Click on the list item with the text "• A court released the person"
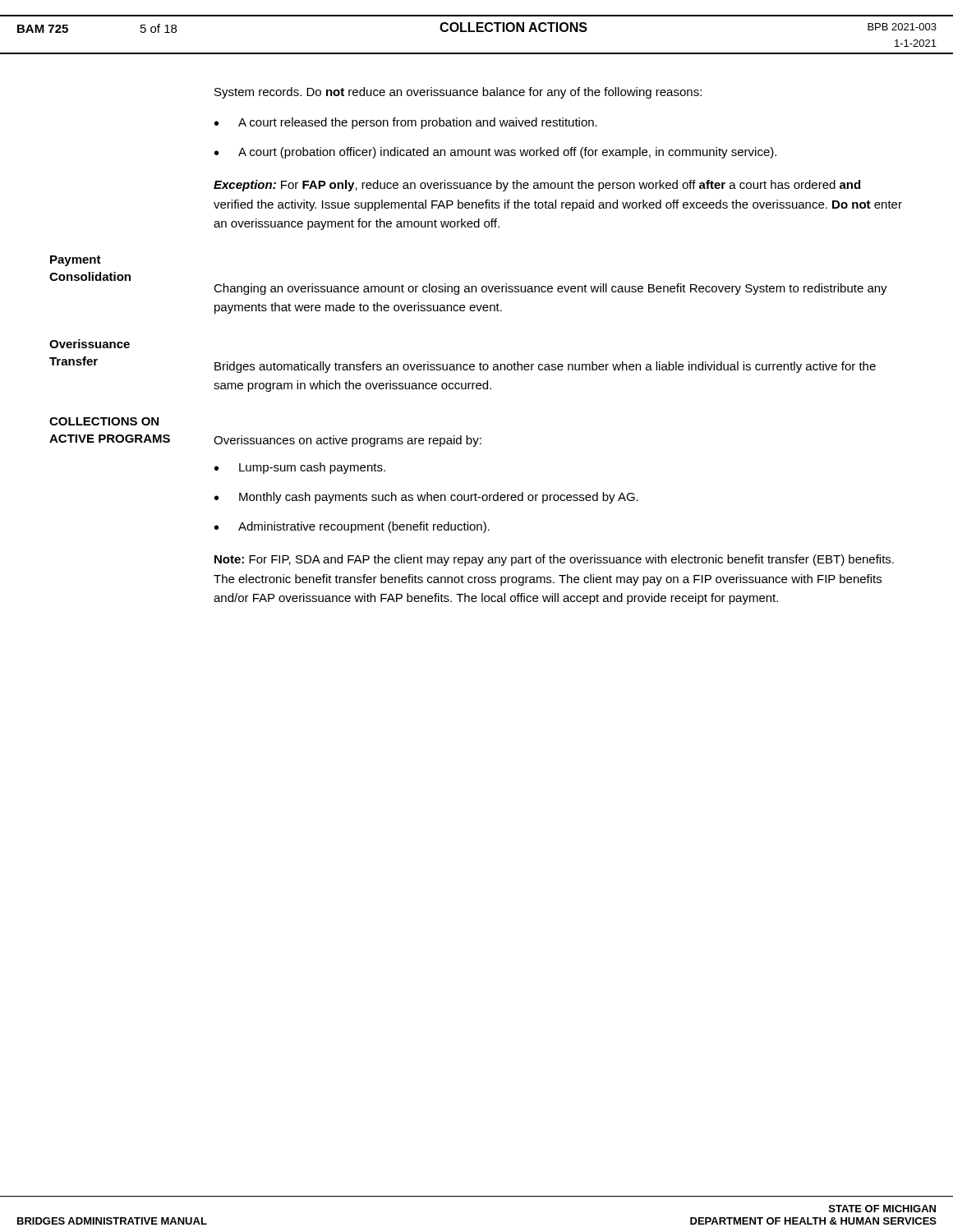953x1232 pixels. pyautogui.click(x=406, y=123)
